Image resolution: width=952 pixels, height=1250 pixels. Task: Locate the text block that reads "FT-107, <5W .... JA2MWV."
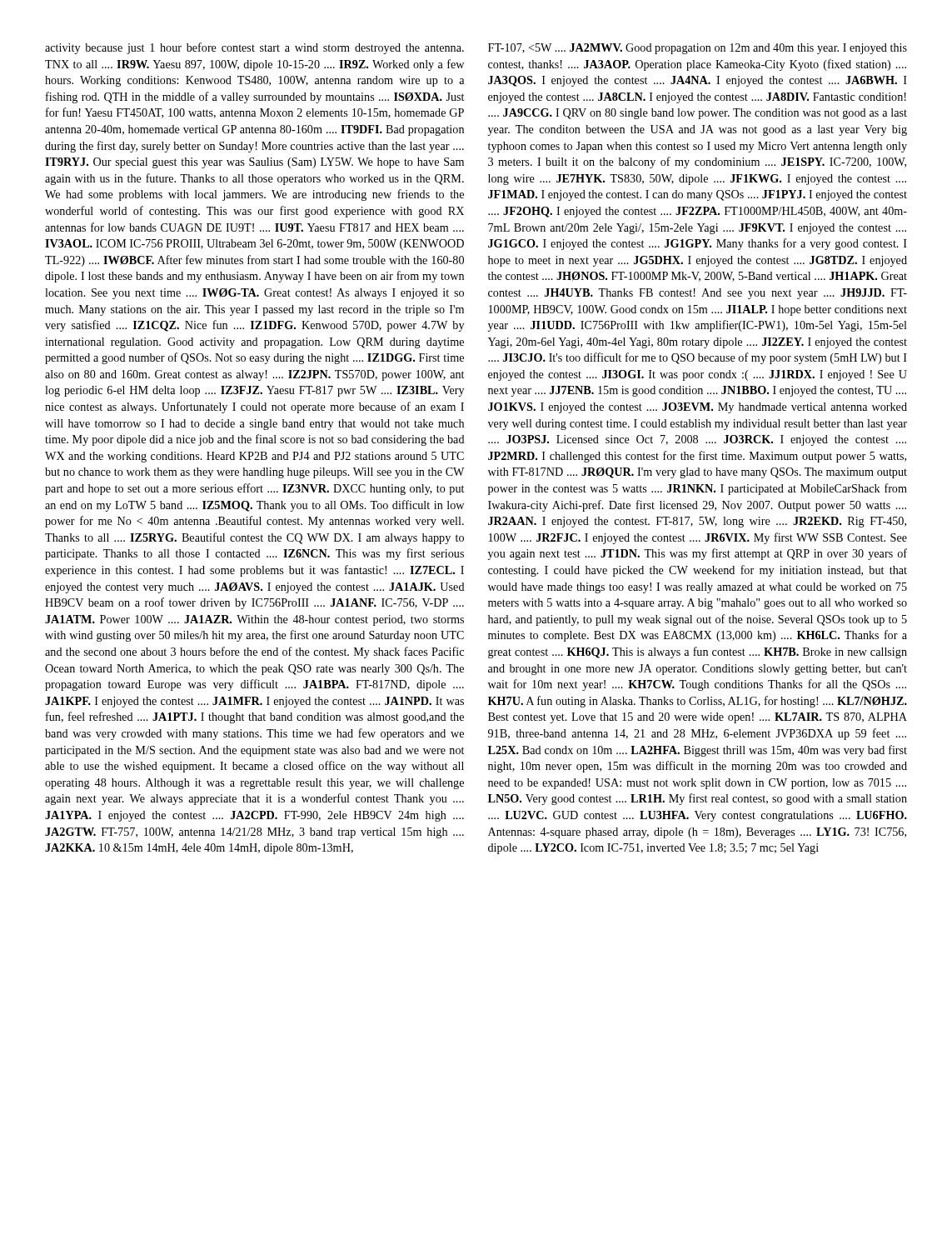pos(697,448)
